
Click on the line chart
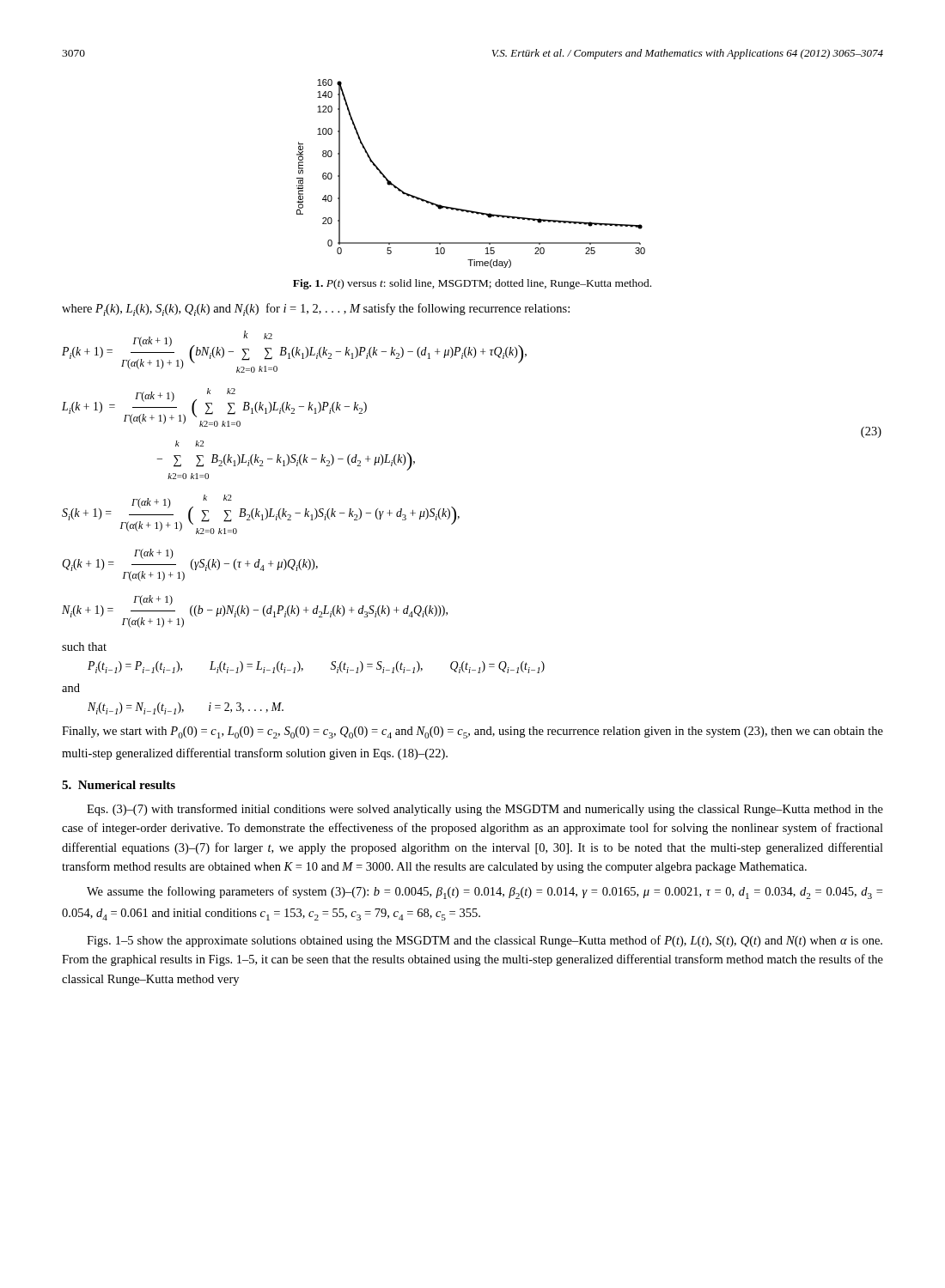click(472, 174)
